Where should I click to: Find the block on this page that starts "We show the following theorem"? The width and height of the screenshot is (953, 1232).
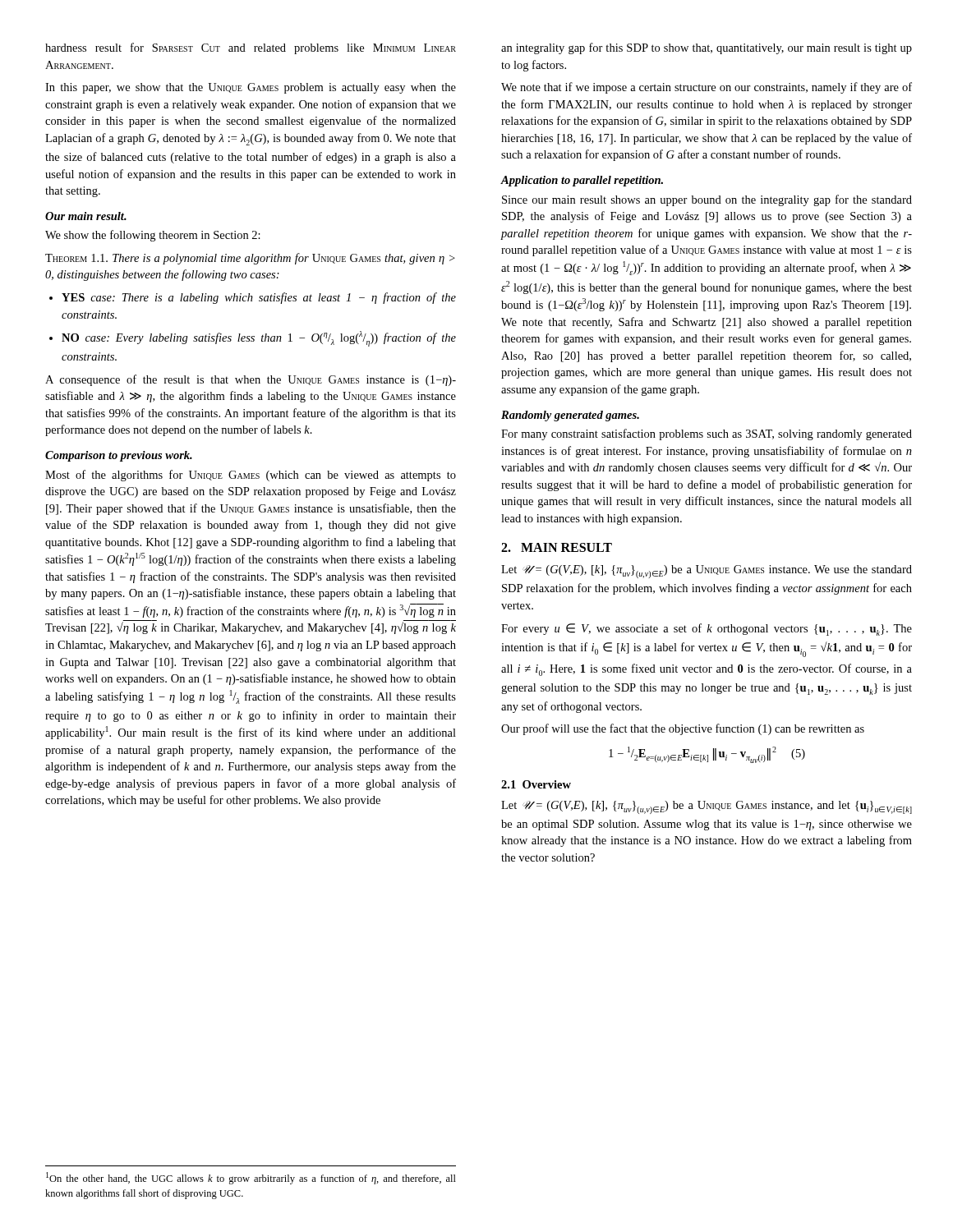coord(251,235)
